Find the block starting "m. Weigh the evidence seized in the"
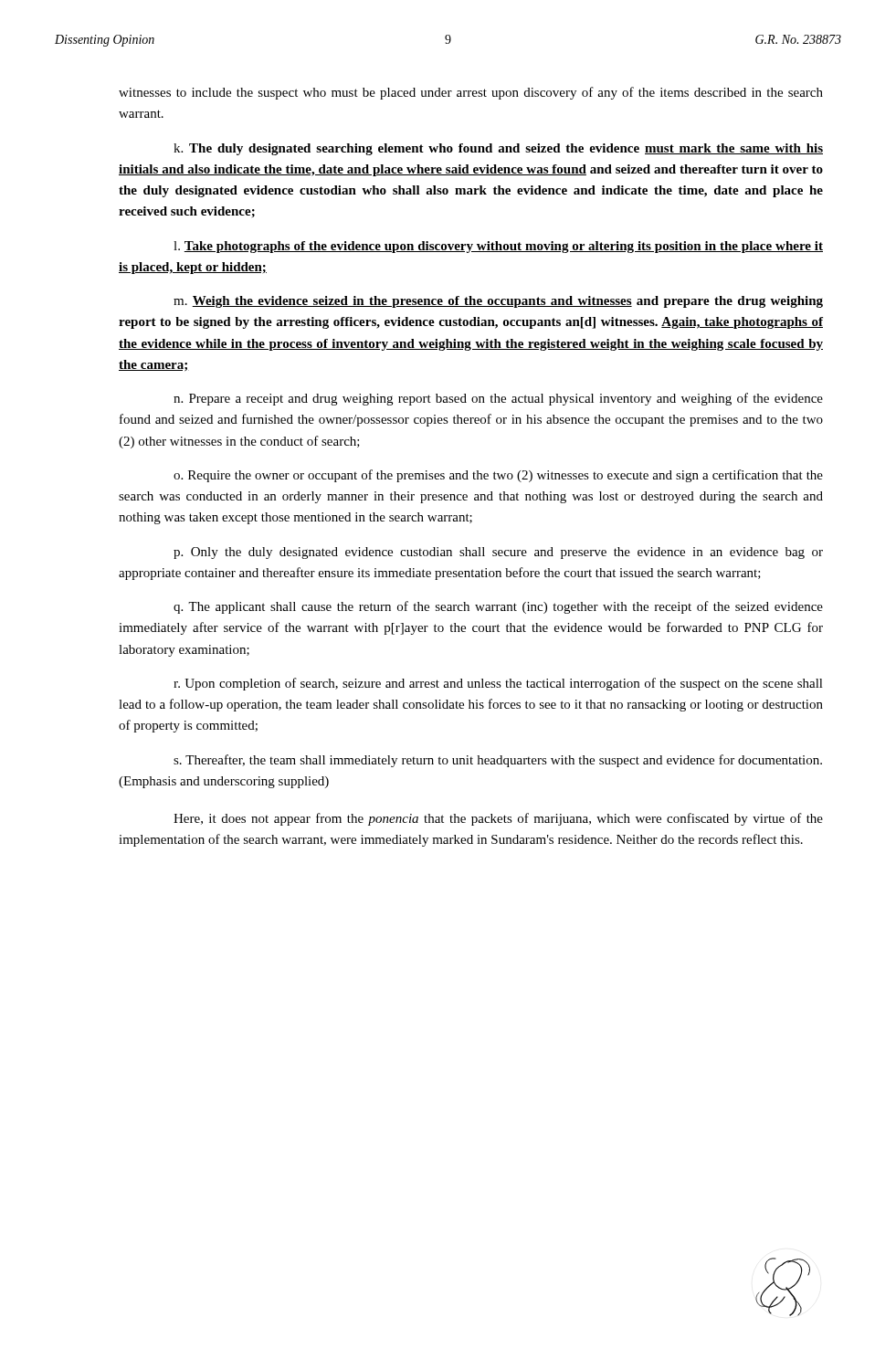 tap(471, 332)
